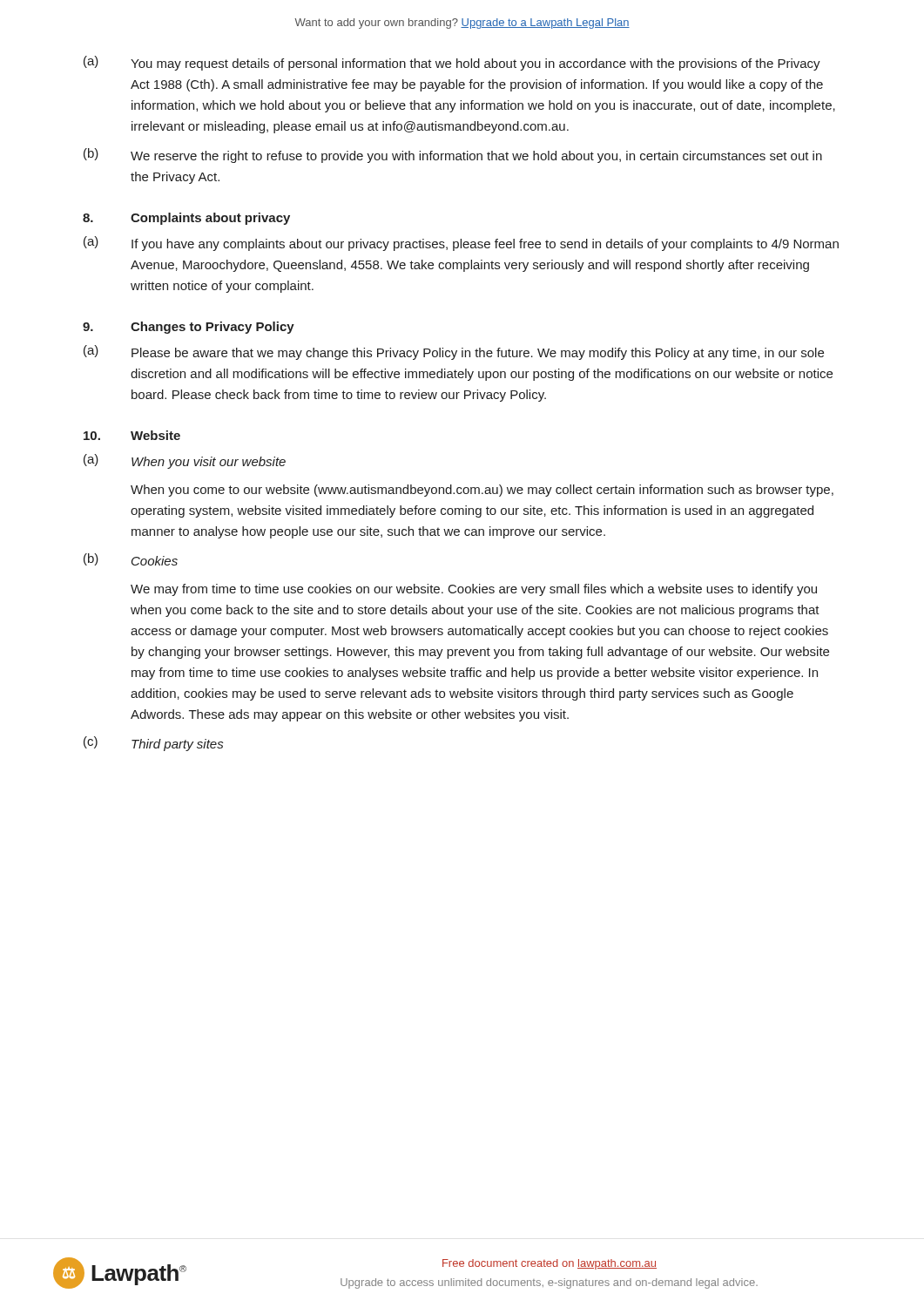Click on the list item that says "(a) When you visit our website"
This screenshot has height=1307, width=924.
coord(185,461)
